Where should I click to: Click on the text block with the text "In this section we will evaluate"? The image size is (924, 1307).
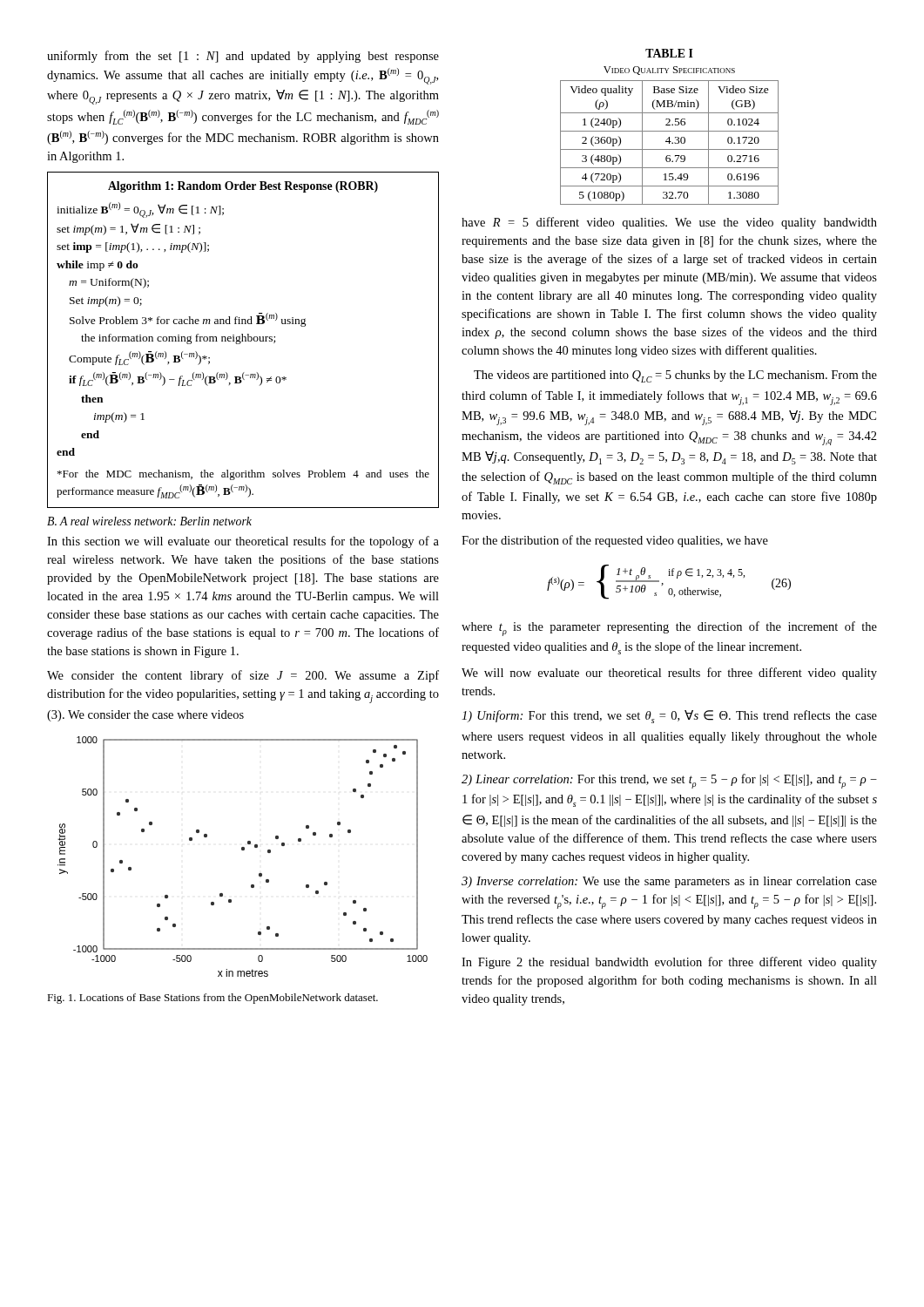[243, 597]
